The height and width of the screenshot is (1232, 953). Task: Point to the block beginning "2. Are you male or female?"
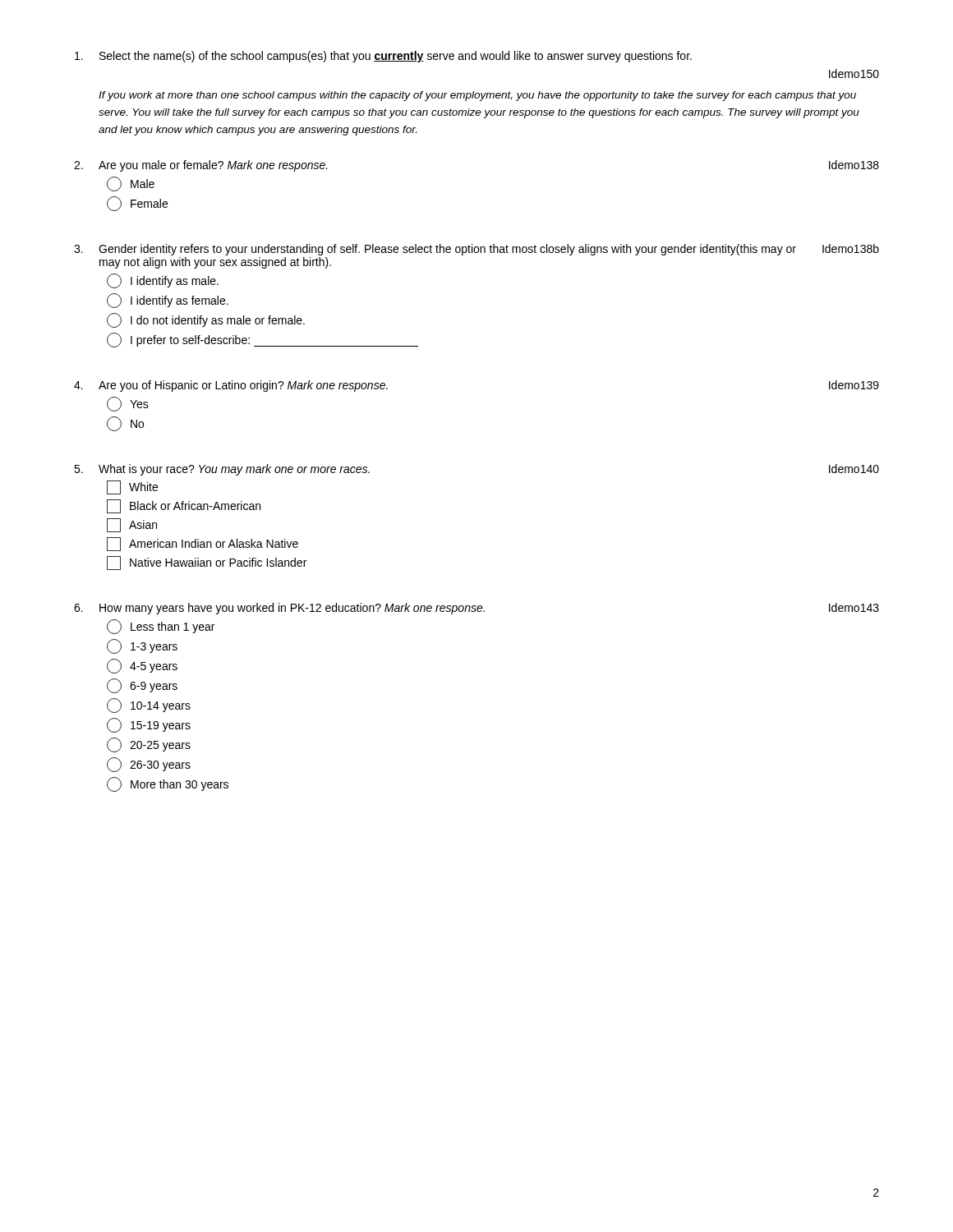tap(214, 165)
